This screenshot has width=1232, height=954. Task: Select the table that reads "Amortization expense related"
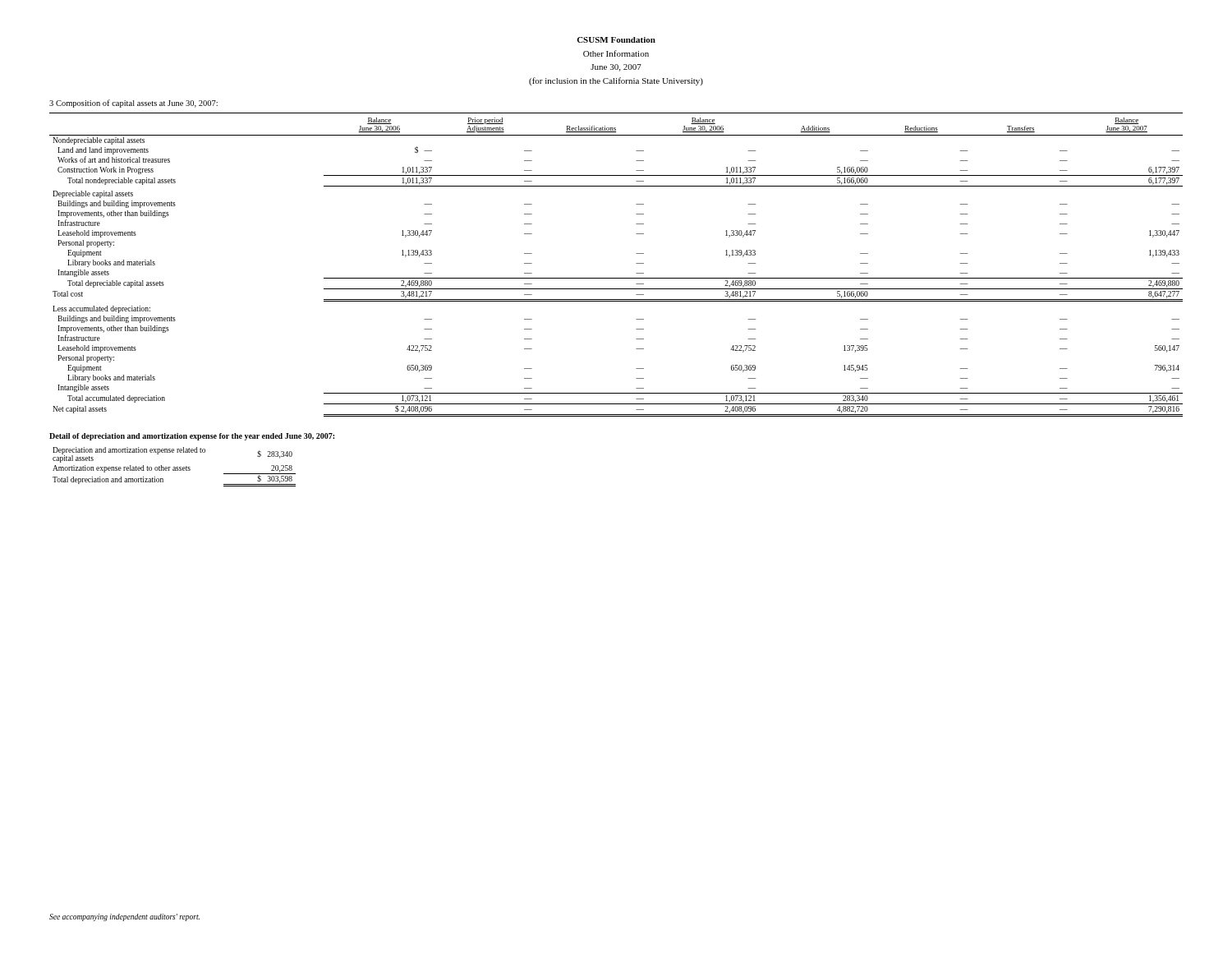click(x=616, y=466)
